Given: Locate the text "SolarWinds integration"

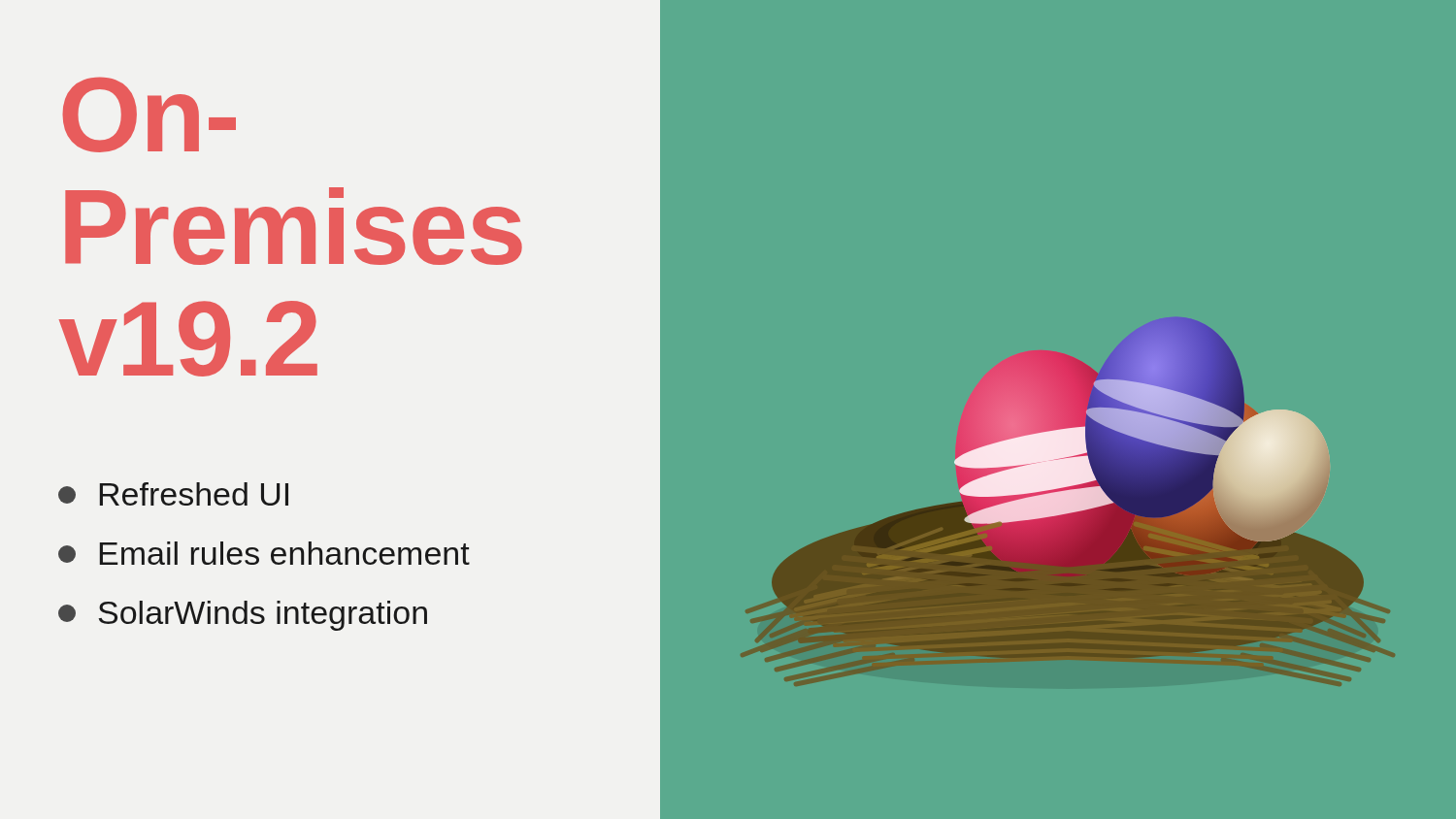Looking at the screenshot, I should (x=244, y=613).
